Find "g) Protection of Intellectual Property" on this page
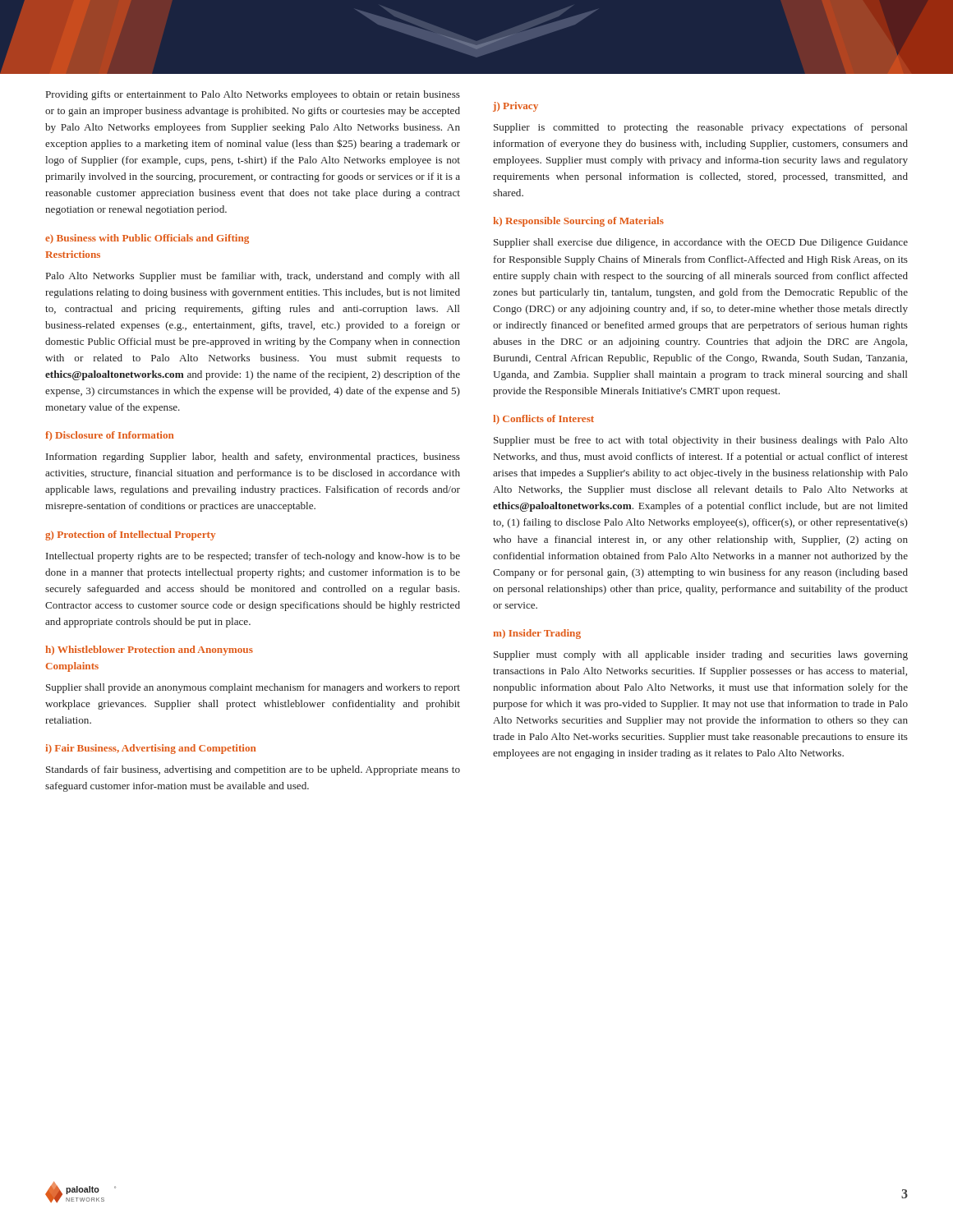Viewport: 953px width, 1232px height. [x=130, y=534]
